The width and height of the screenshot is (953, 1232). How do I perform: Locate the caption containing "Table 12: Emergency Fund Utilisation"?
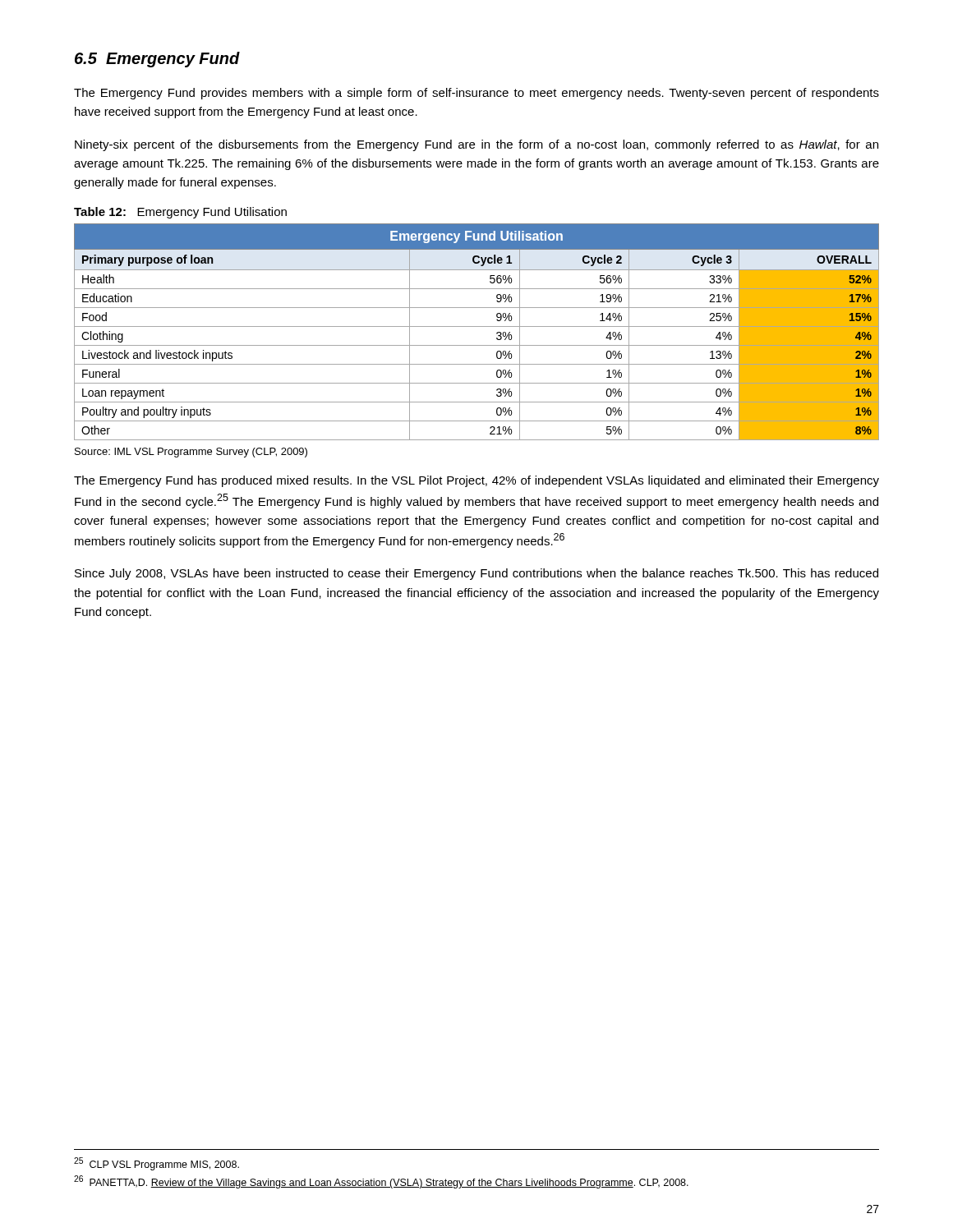pos(181,212)
